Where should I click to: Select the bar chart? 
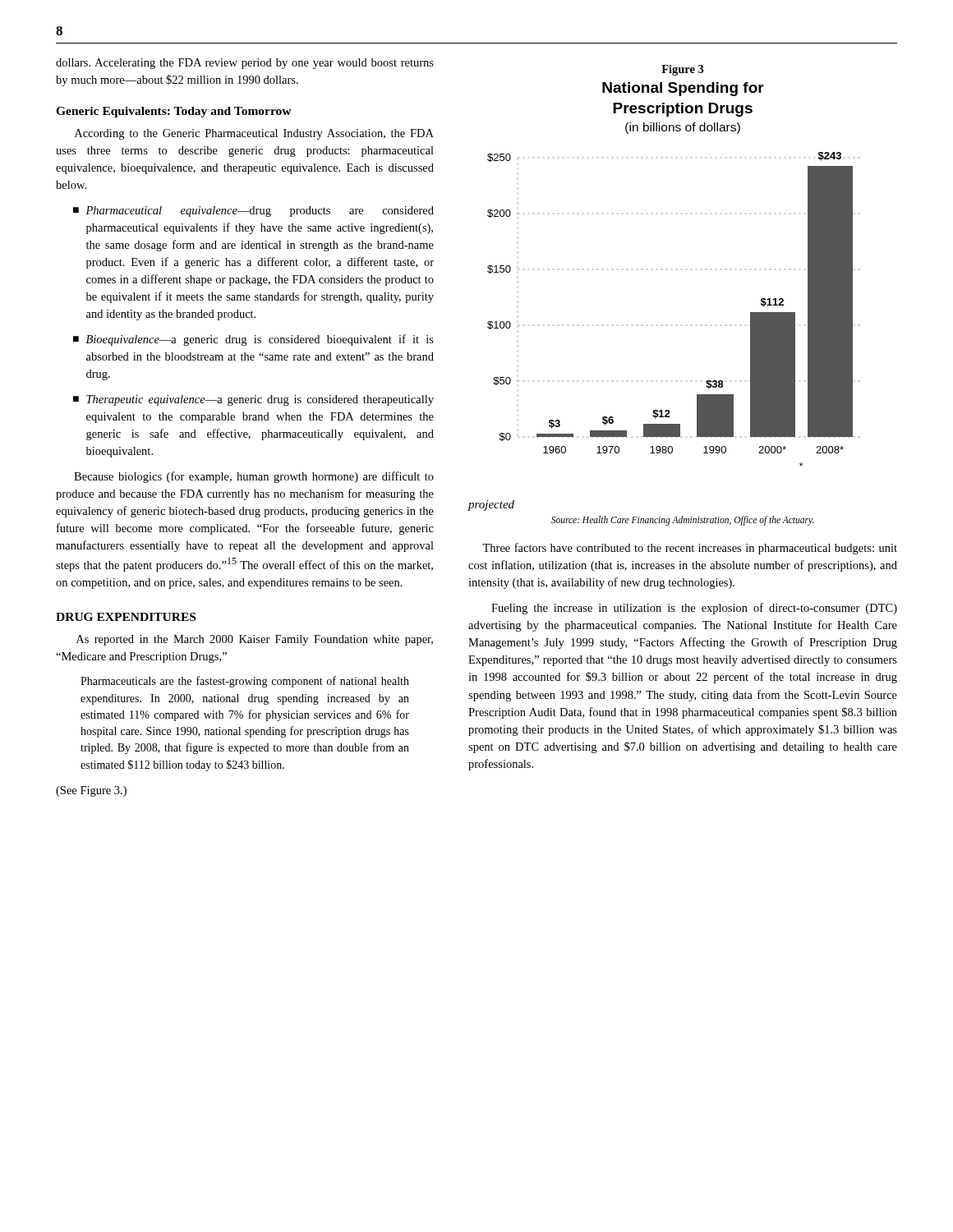(x=683, y=327)
